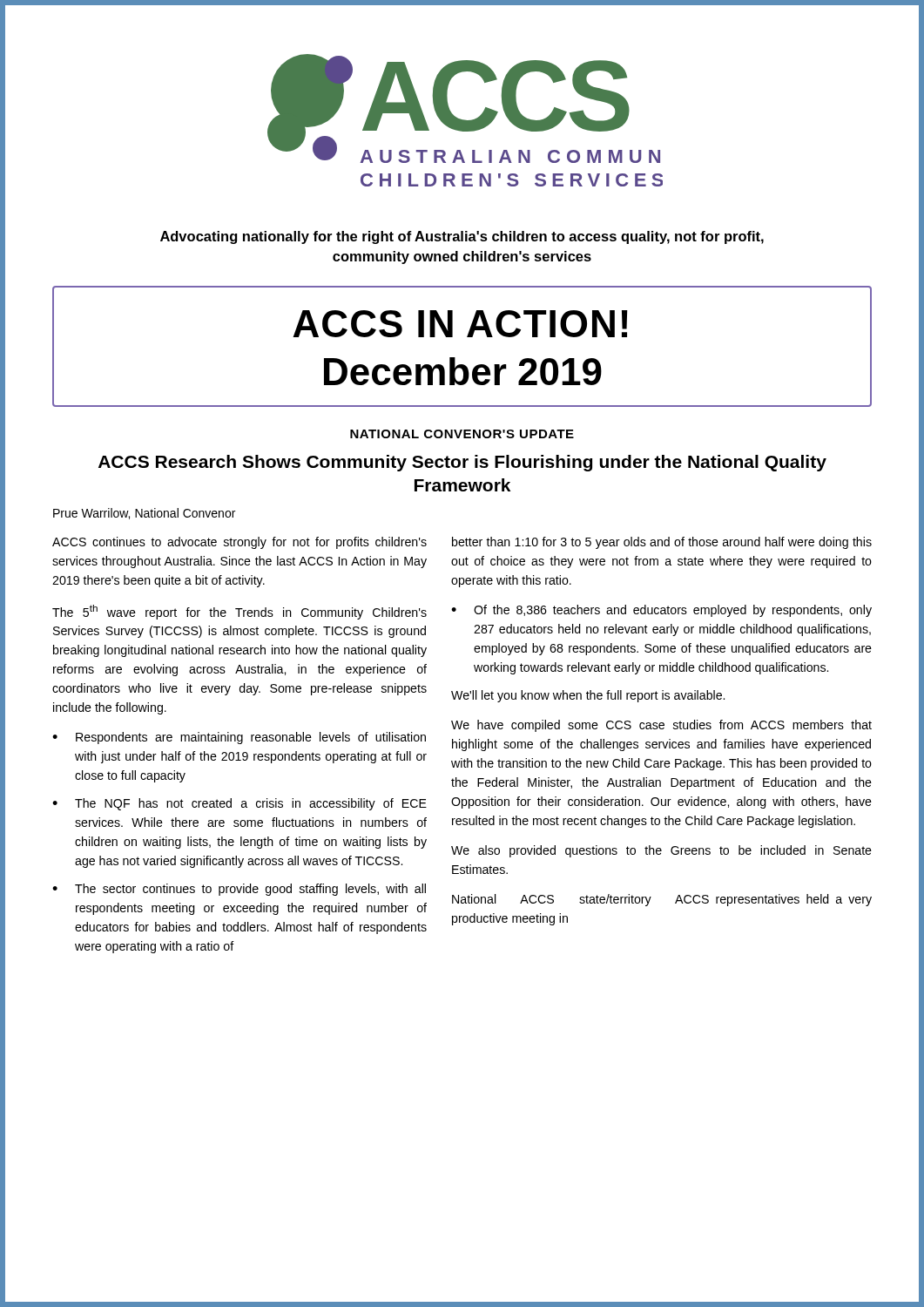Screen dimensions: 1307x924
Task: Find "NATIONAL CONVENOR'S UPDATE" on this page
Action: (462, 433)
